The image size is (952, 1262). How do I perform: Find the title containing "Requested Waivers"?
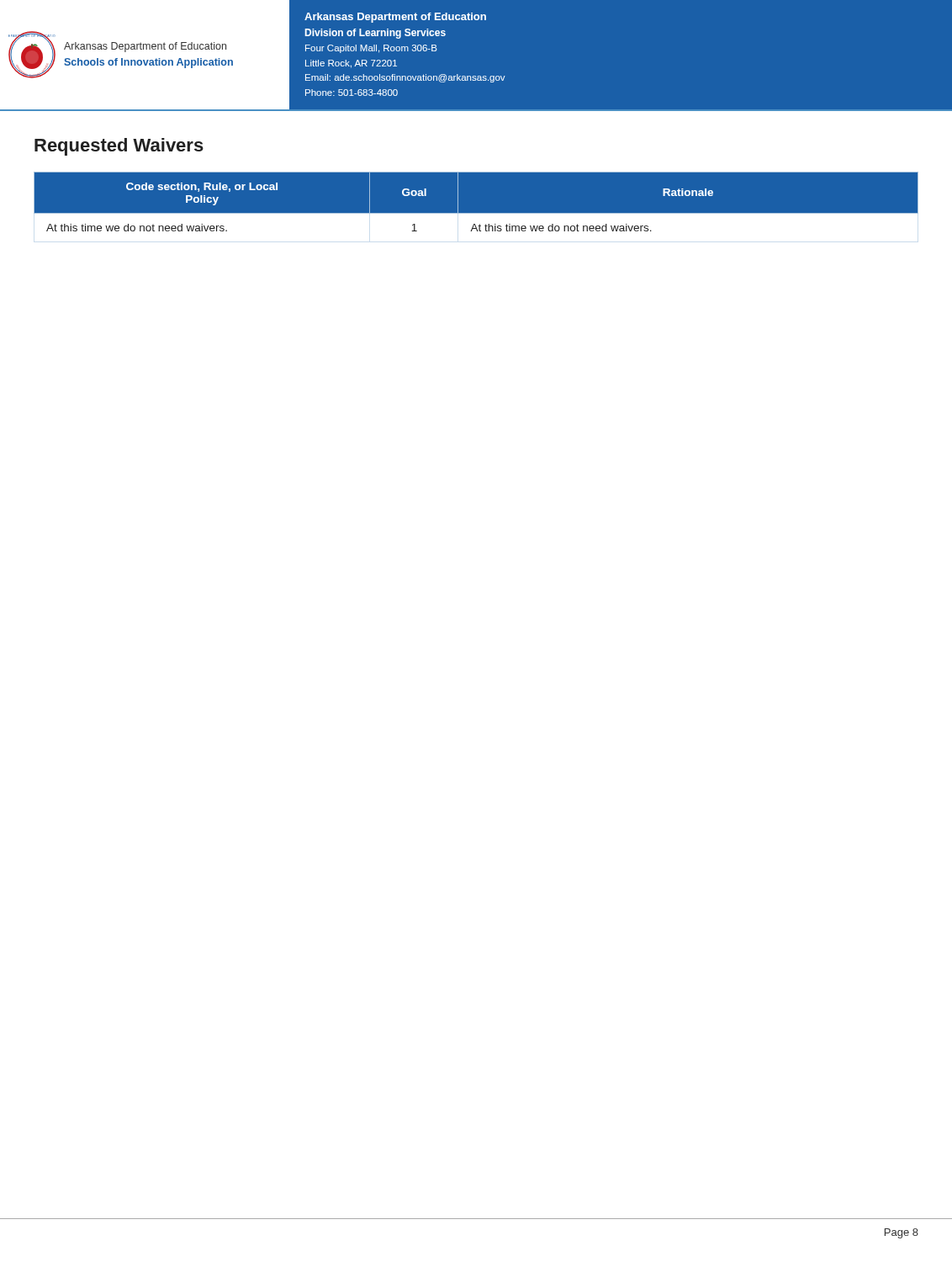(119, 145)
